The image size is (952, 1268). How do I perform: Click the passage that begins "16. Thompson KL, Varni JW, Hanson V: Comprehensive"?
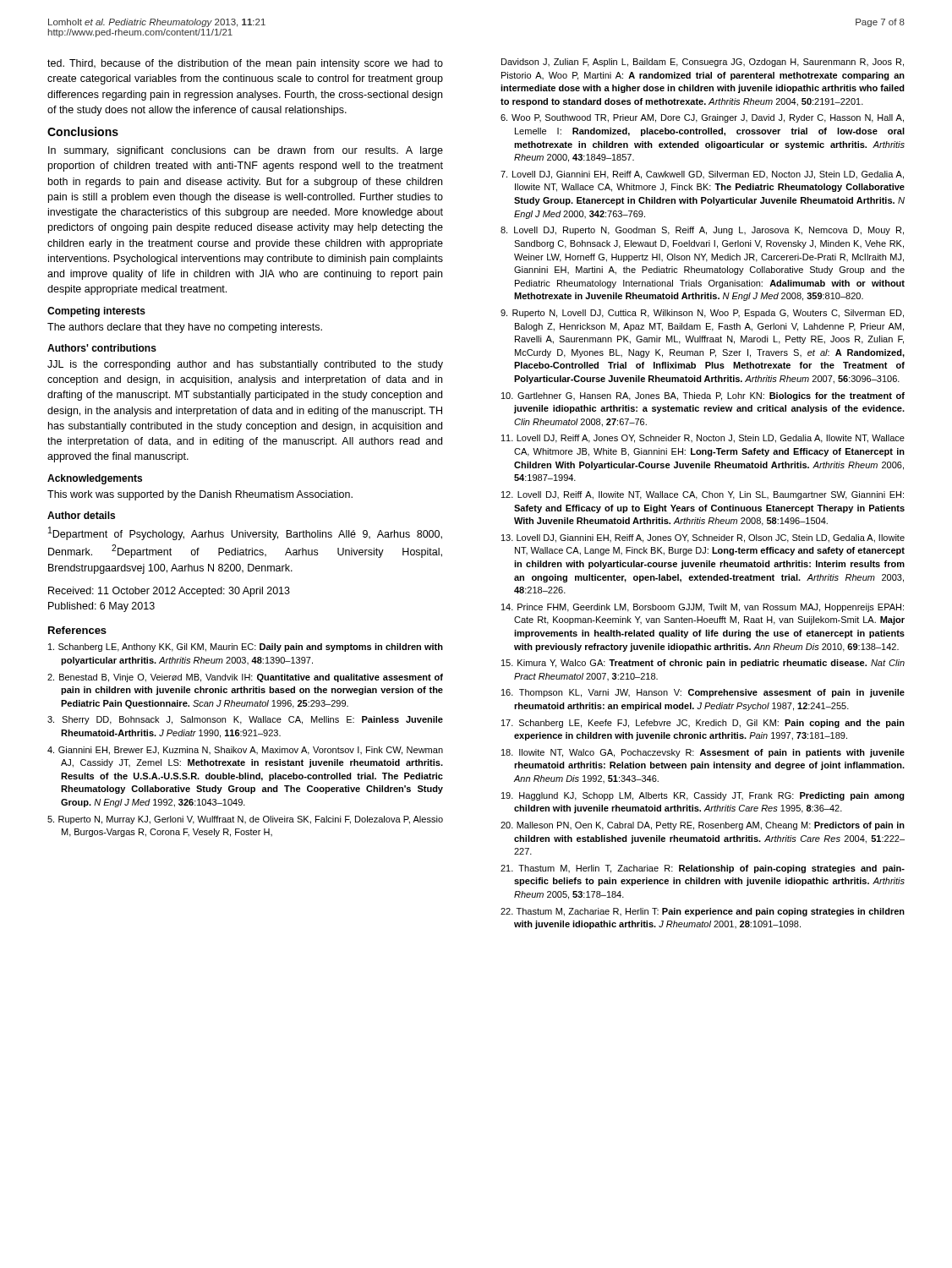point(703,699)
